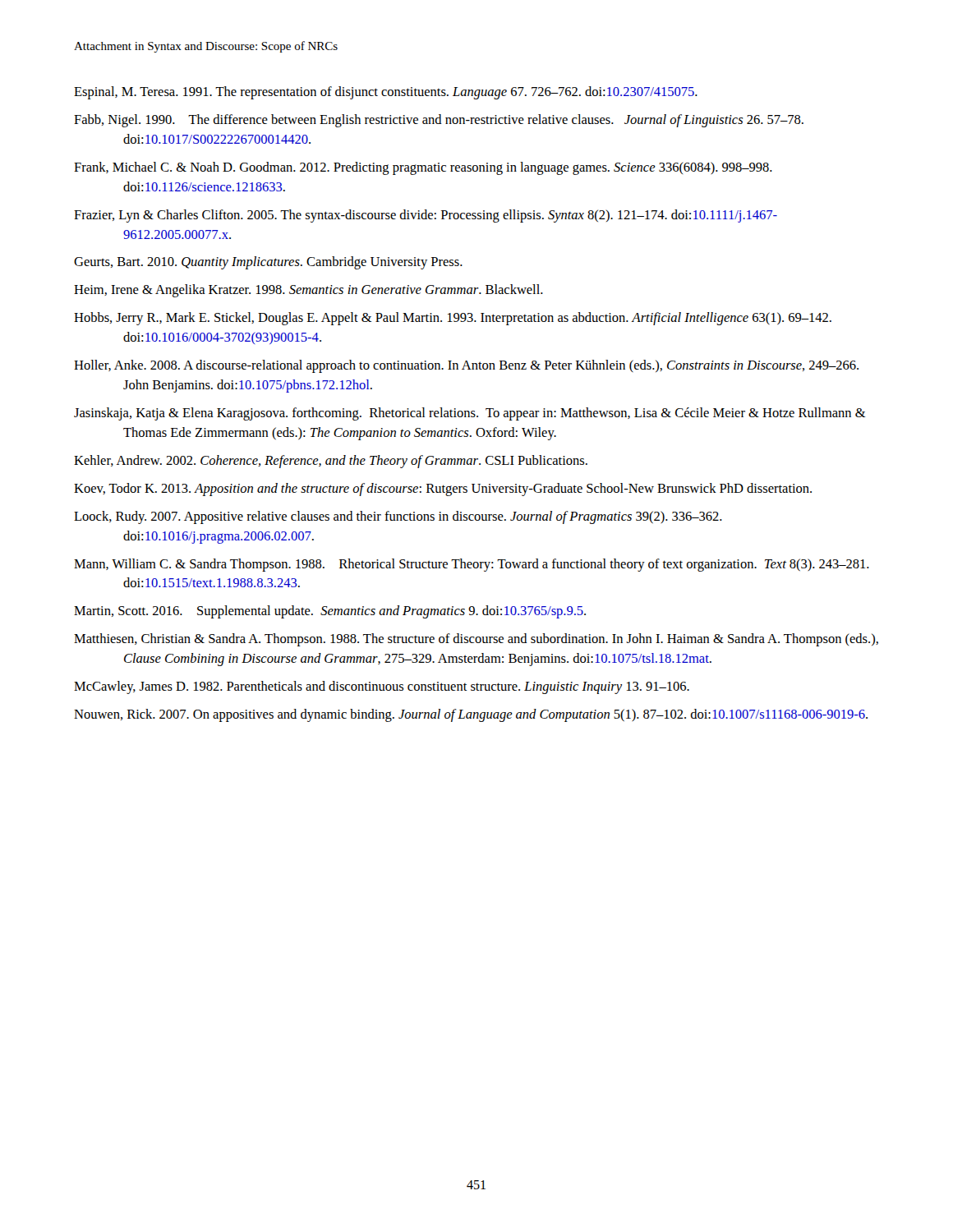
Task: Find the text block starting "Jasinskaja, Katja & Elena Karagjosova."
Action: [470, 423]
